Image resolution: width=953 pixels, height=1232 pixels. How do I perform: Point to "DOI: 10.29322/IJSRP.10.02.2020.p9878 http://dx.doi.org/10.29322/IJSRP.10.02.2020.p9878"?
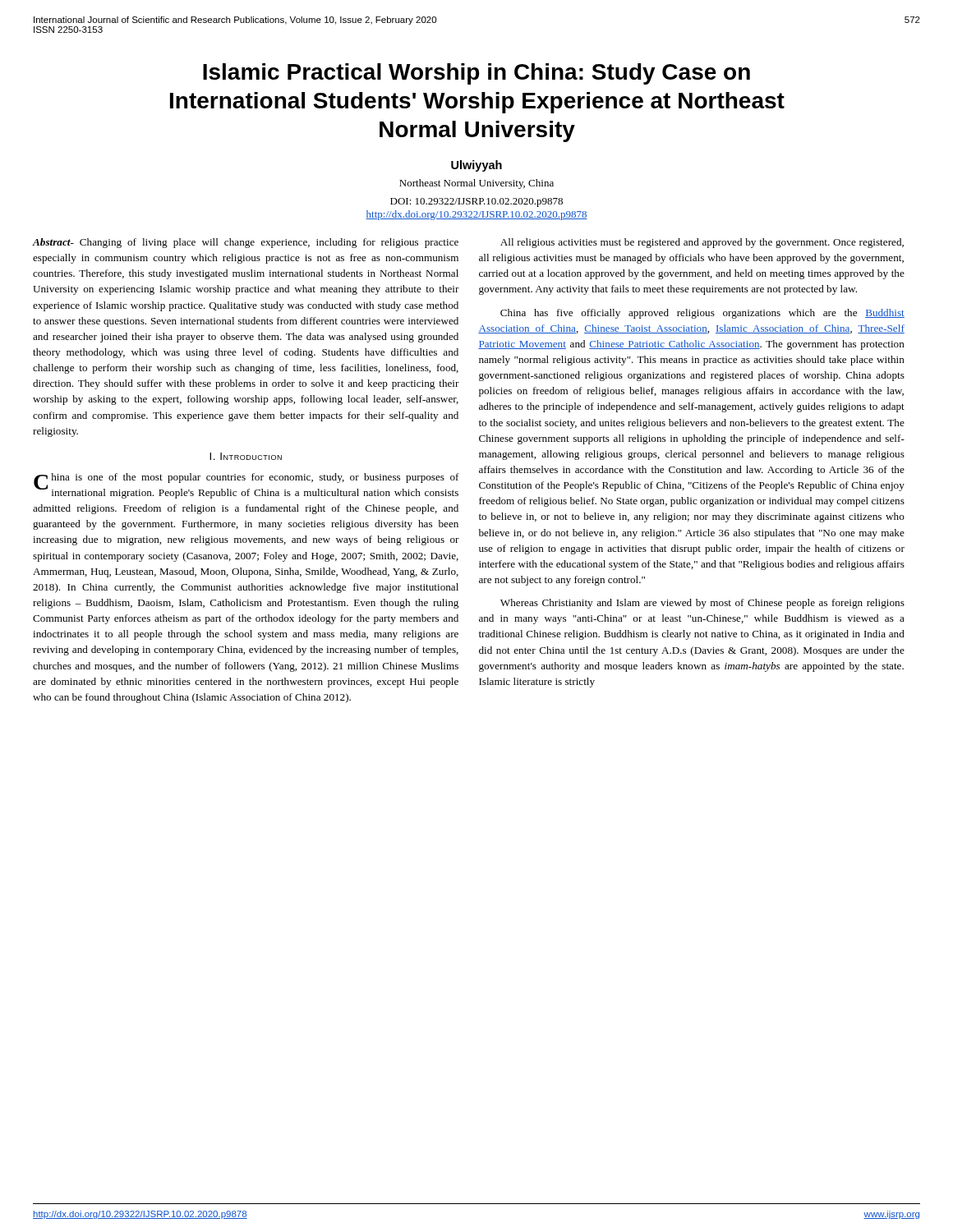tap(476, 208)
